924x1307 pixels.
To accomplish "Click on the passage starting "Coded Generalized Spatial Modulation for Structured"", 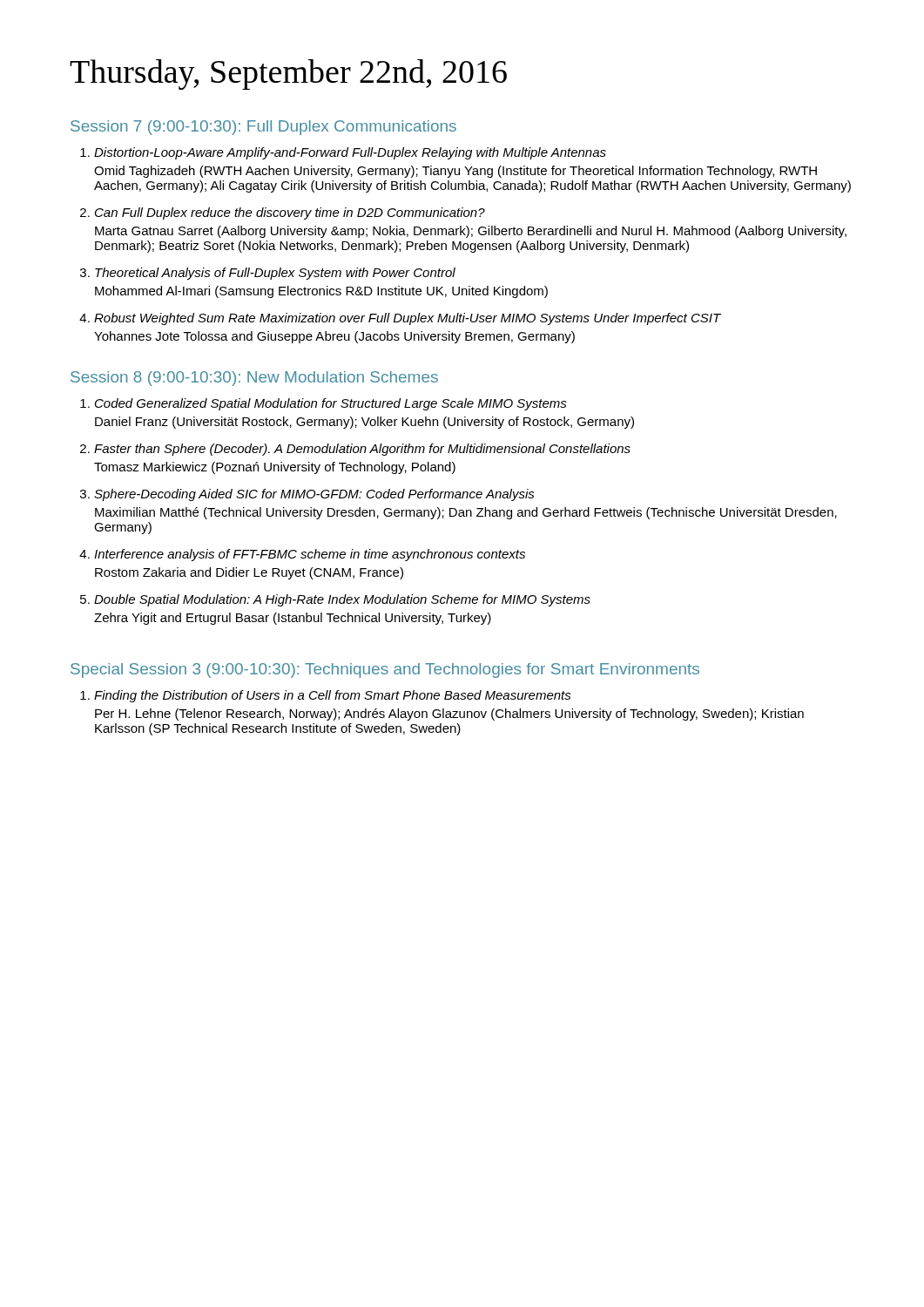I will click(330, 403).
